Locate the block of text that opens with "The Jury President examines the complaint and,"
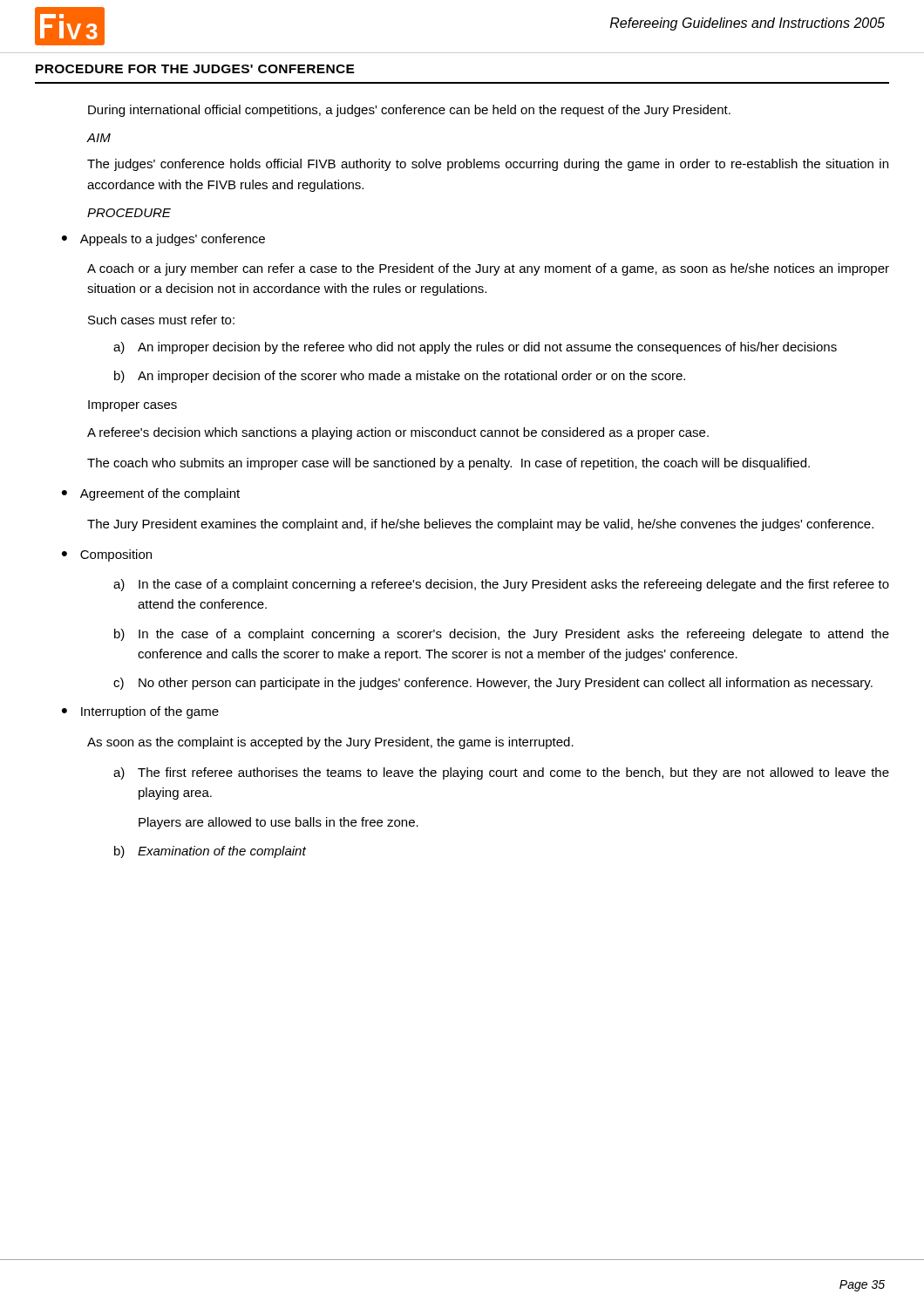The width and height of the screenshot is (924, 1308). tap(481, 523)
